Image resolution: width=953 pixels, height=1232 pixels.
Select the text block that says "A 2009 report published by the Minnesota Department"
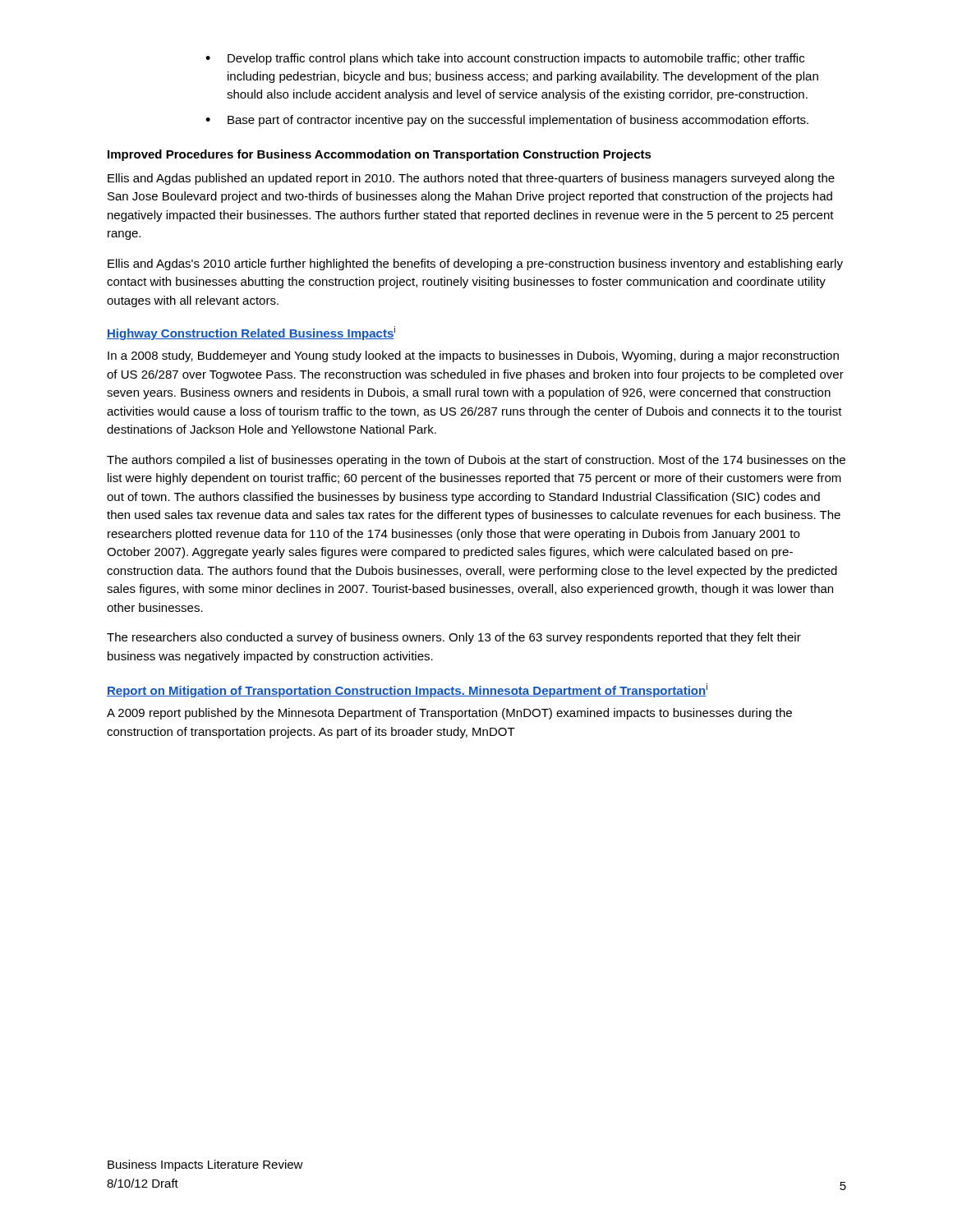coord(450,722)
